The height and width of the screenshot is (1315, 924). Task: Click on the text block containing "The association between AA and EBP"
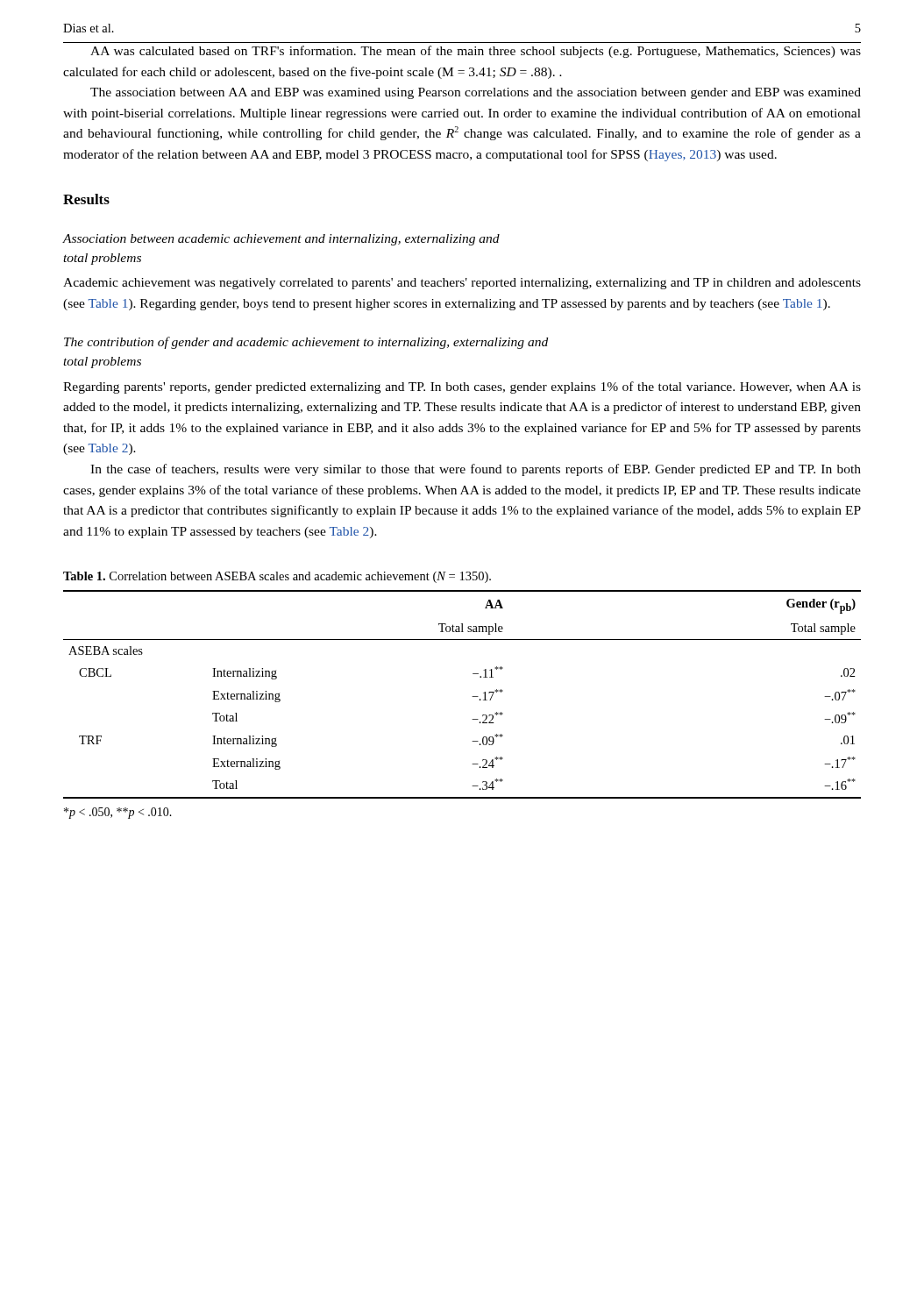[x=462, y=123]
